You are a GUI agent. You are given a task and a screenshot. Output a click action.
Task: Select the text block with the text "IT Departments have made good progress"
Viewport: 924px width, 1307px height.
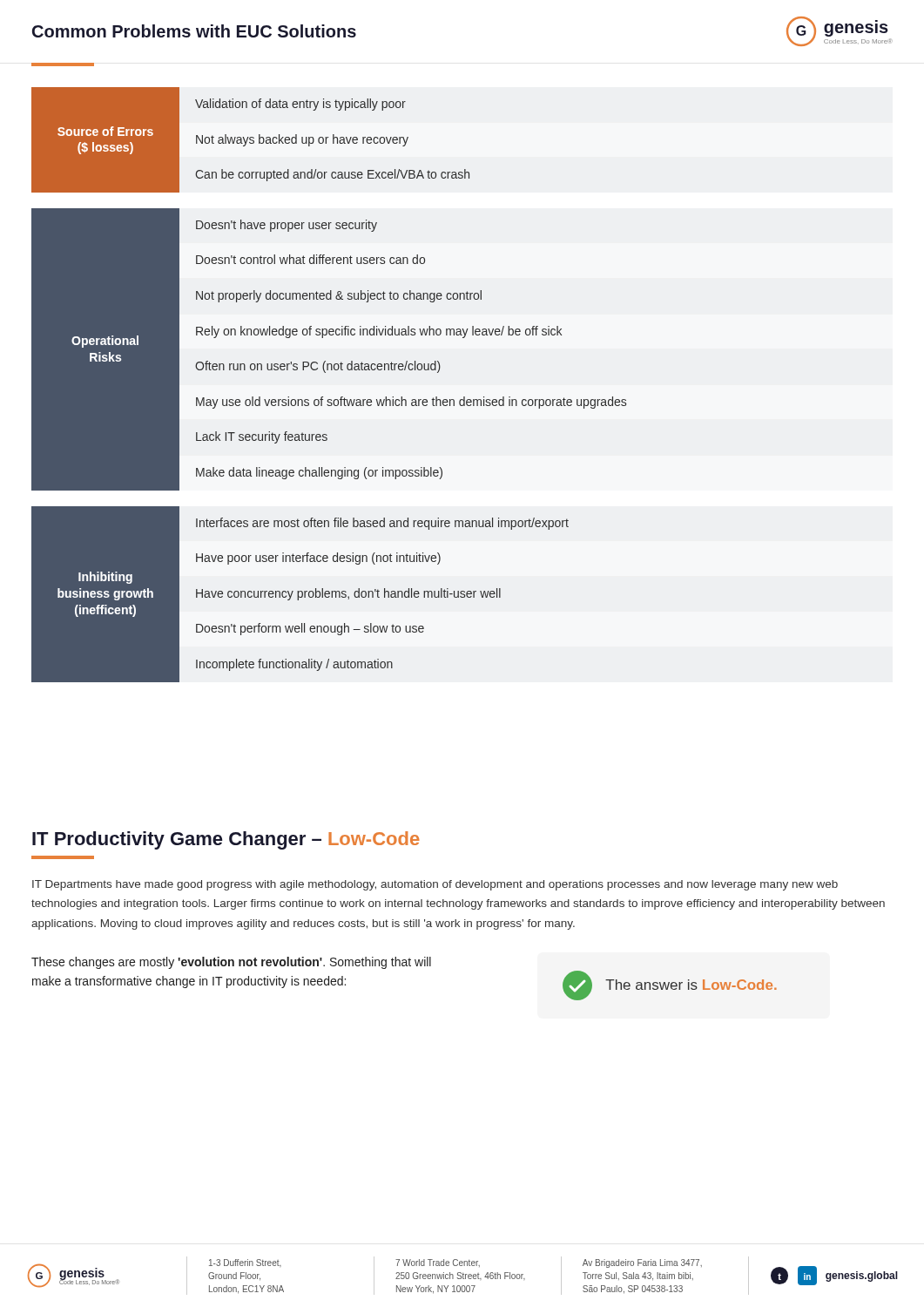pos(458,903)
